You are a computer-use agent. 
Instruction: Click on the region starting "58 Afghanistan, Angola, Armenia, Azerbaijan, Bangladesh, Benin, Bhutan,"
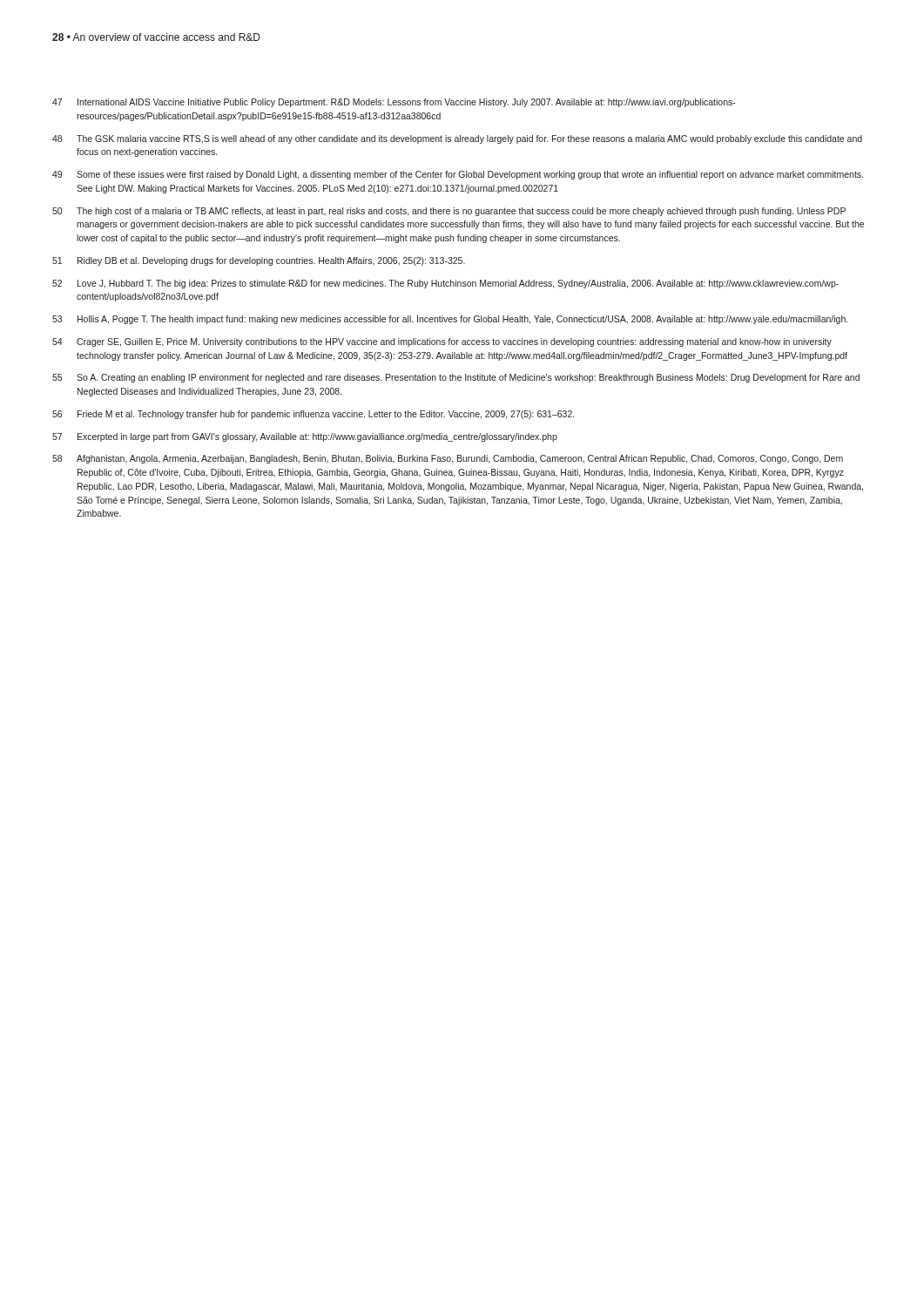coord(462,487)
